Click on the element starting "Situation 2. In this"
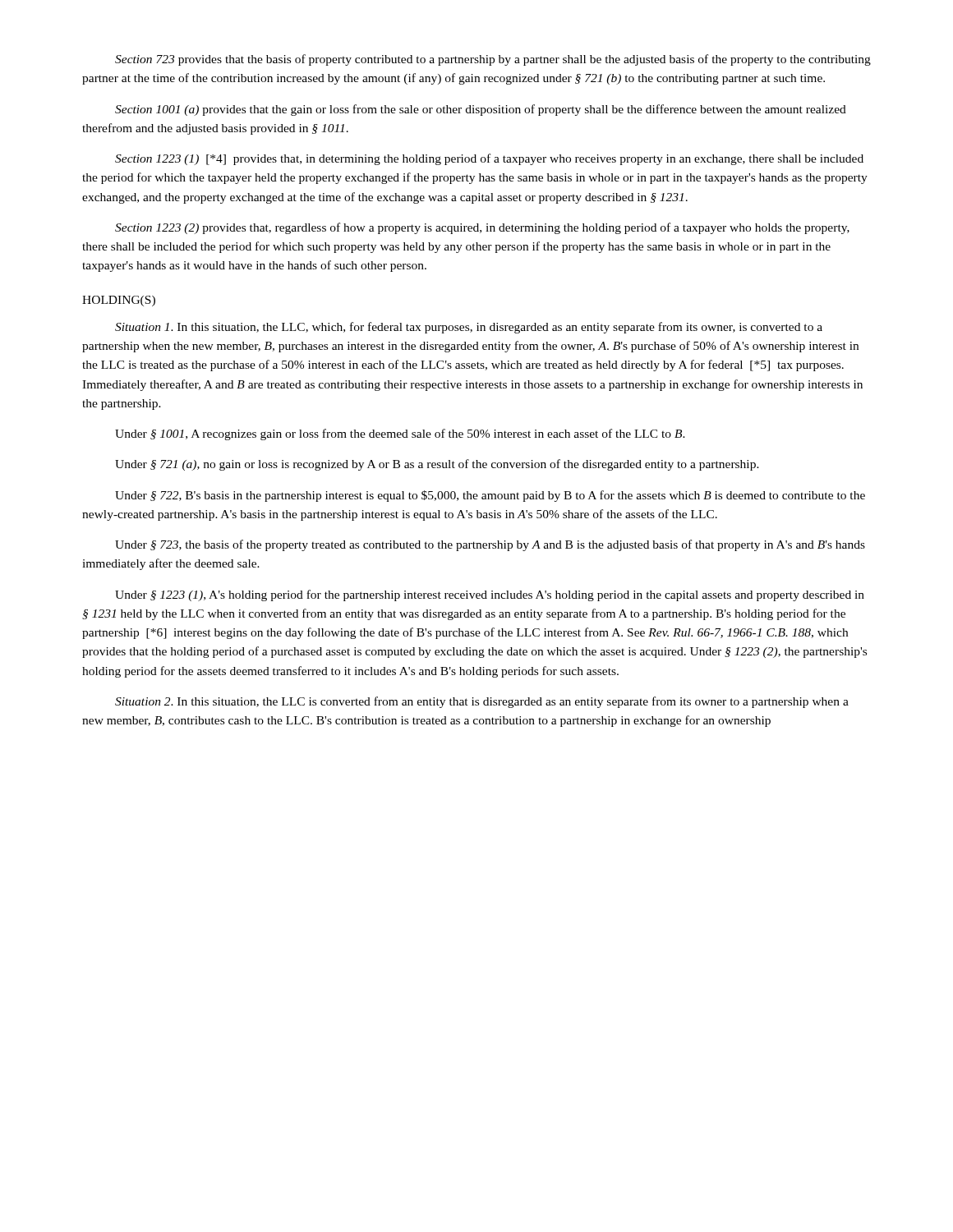 tap(465, 710)
